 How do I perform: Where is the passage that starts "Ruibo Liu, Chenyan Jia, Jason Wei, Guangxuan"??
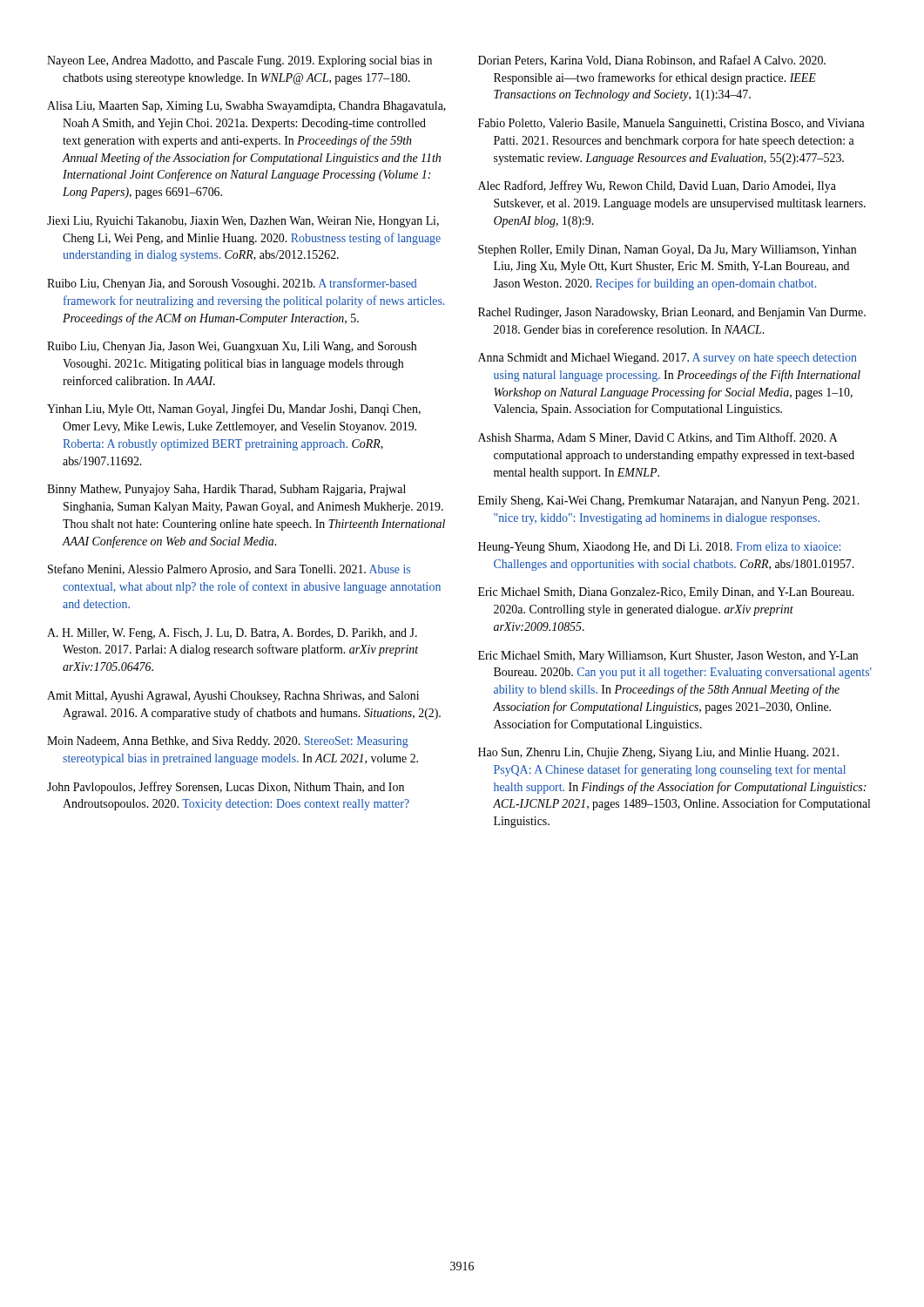coord(232,364)
